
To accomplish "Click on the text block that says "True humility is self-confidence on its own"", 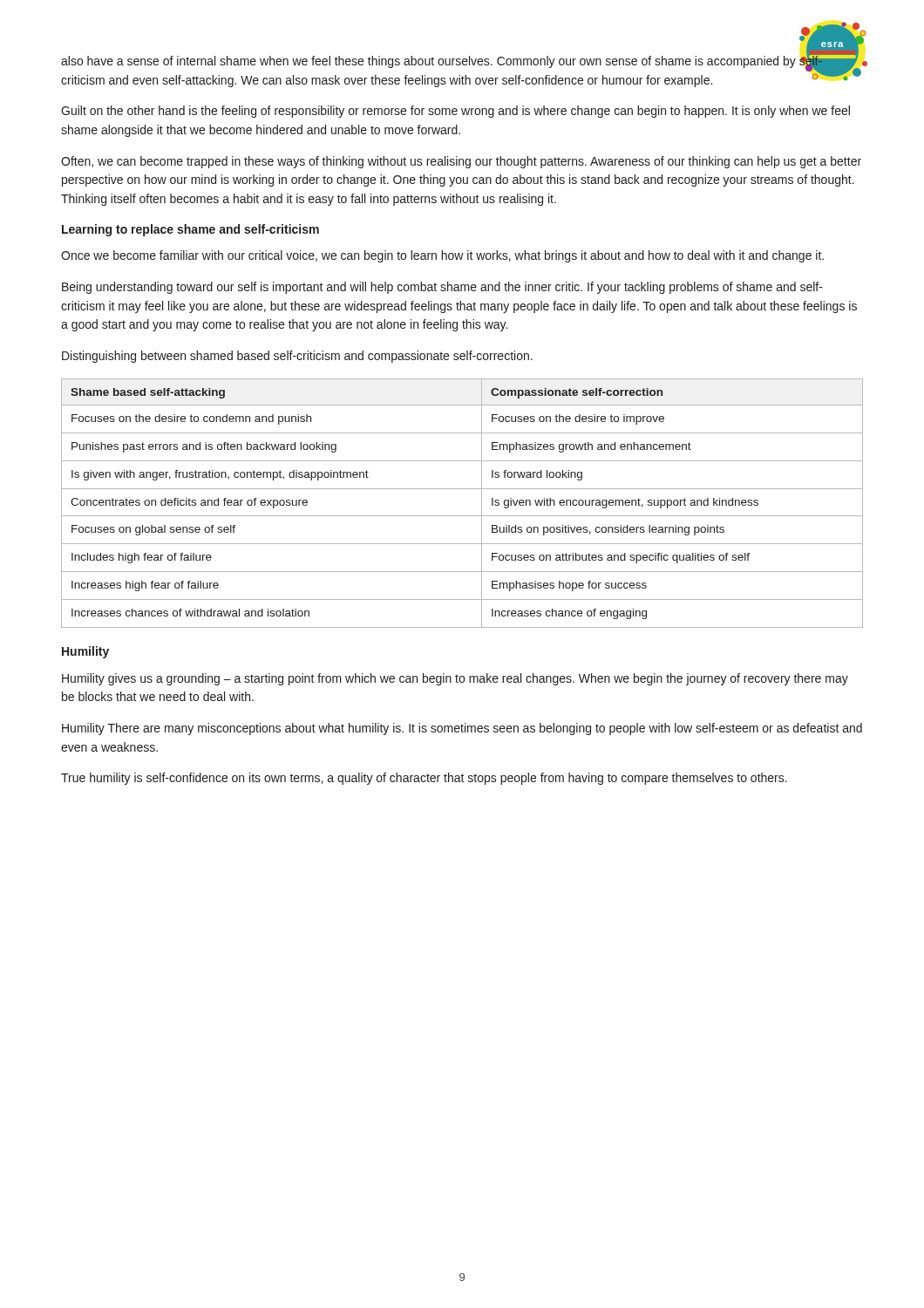I will tap(424, 778).
